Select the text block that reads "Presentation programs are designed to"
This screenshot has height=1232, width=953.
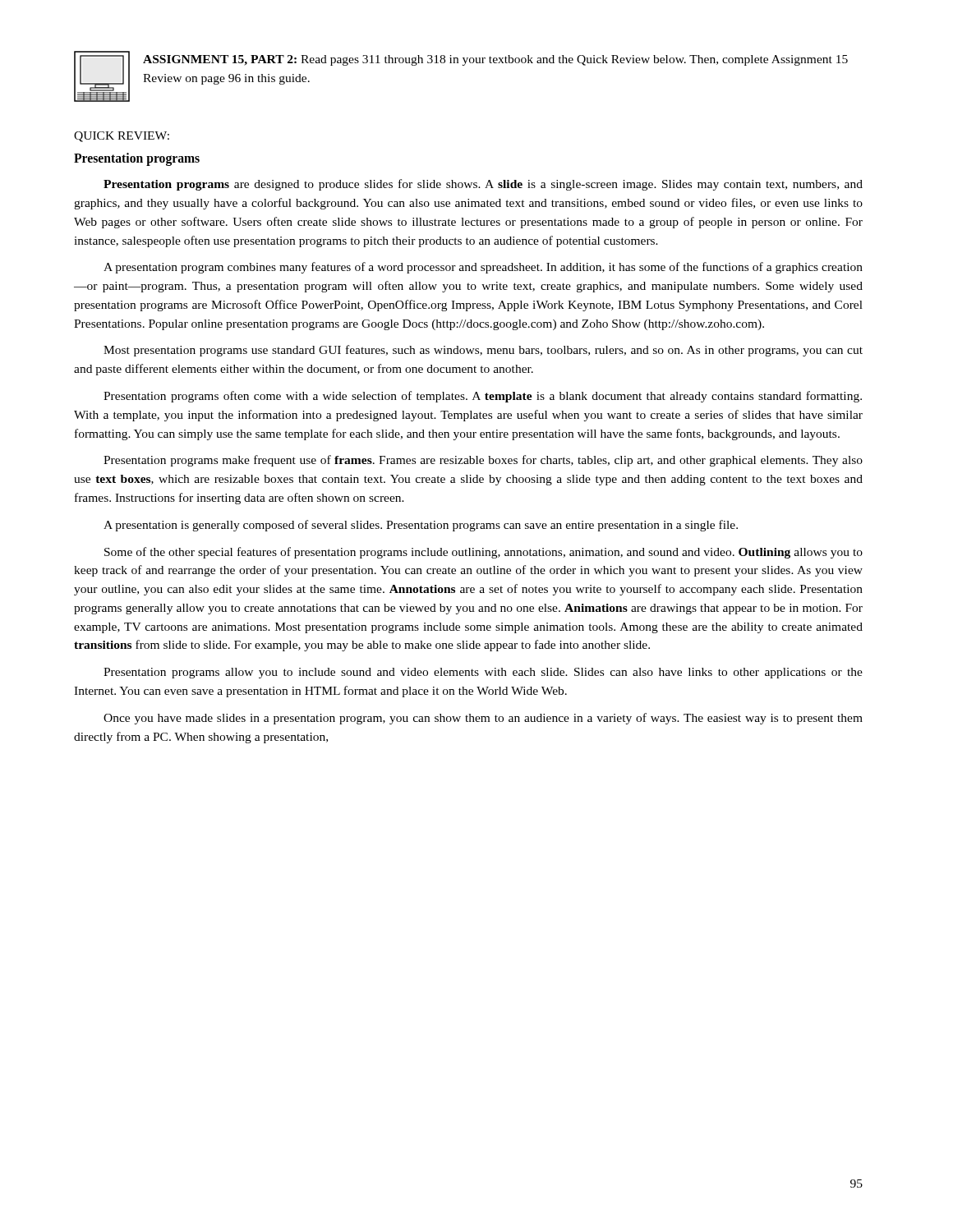[x=468, y=212]
